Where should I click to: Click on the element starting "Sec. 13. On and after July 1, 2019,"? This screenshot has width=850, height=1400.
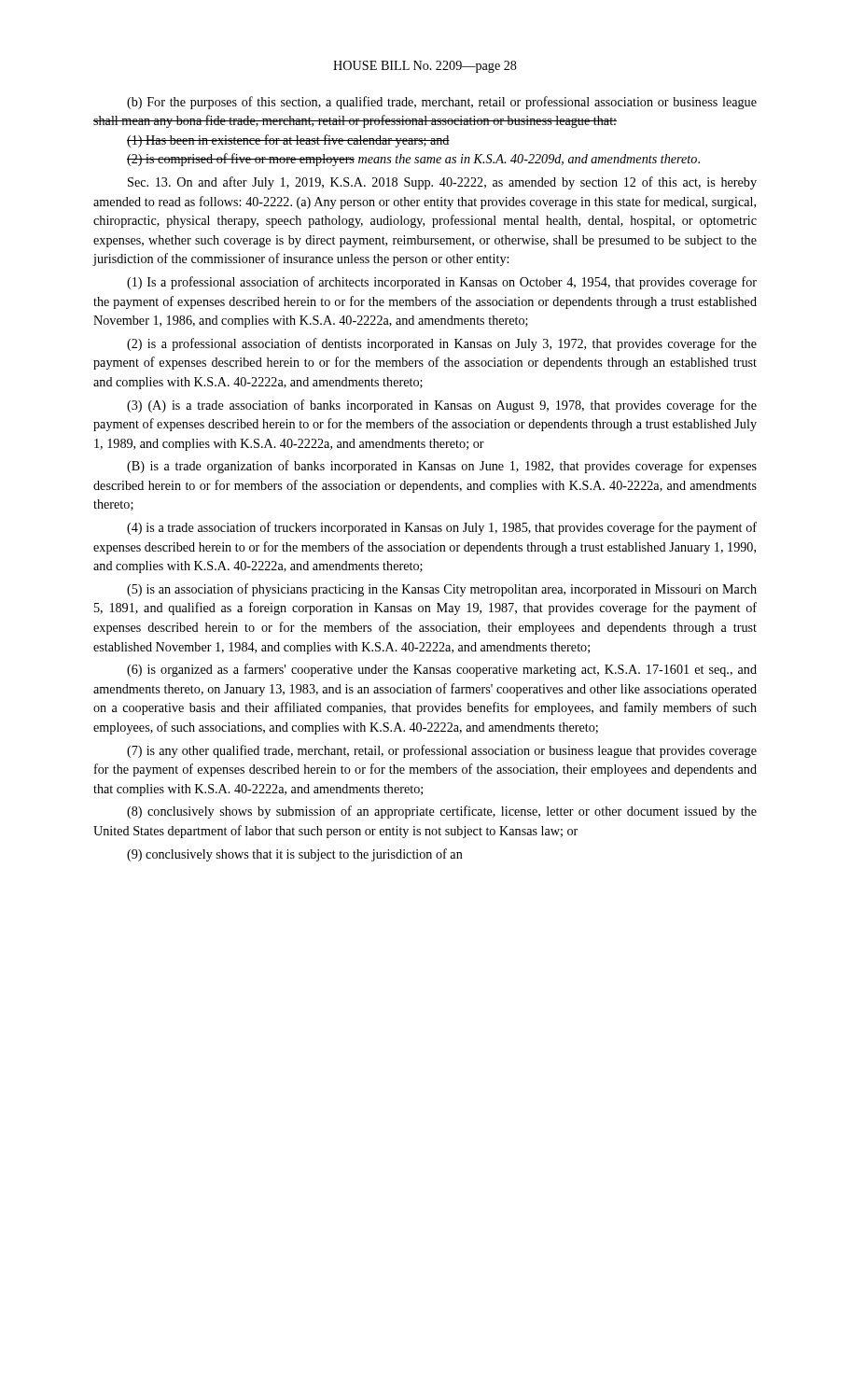point(425,221)
